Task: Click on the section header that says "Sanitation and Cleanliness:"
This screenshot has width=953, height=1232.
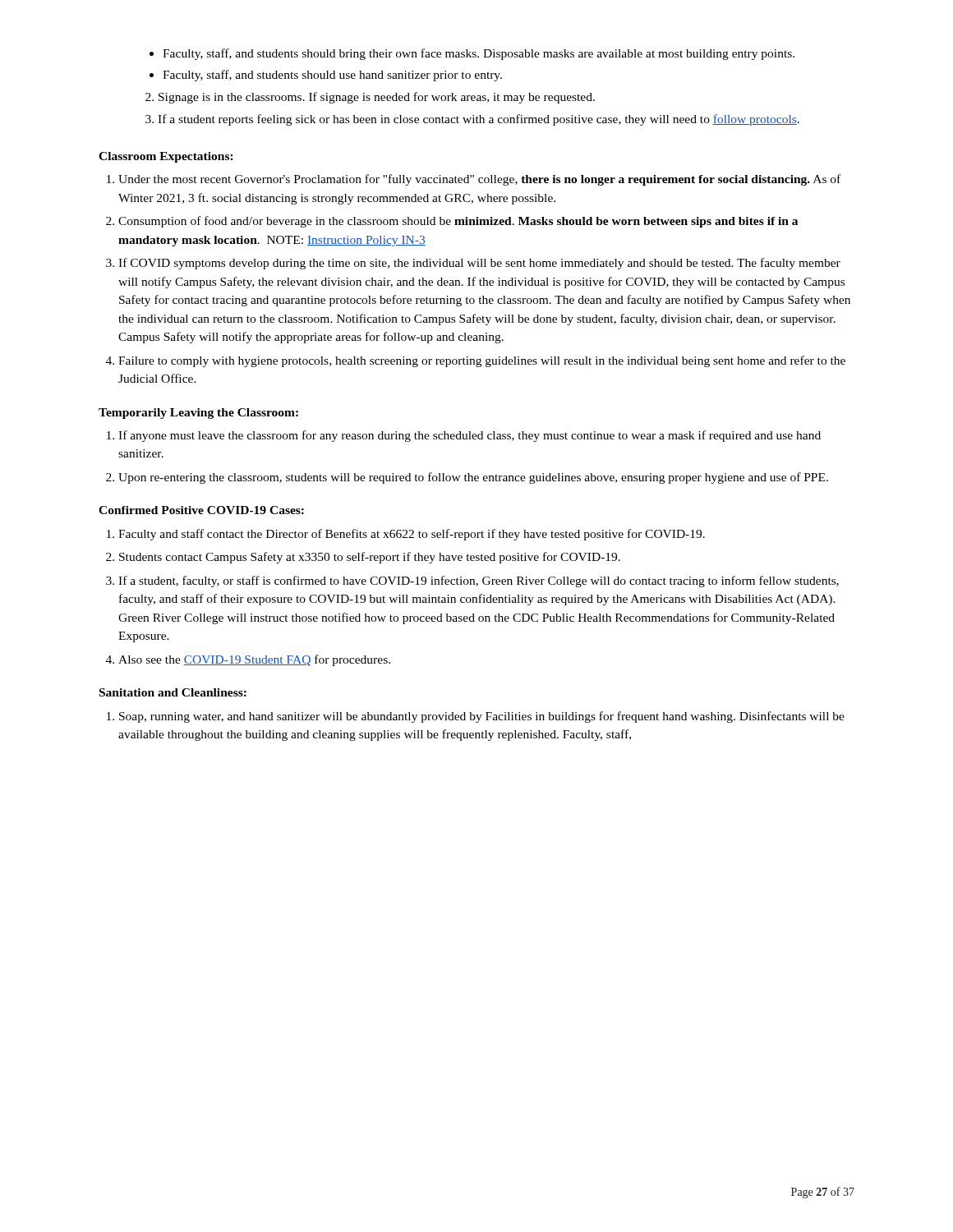Action: (173, 692)
